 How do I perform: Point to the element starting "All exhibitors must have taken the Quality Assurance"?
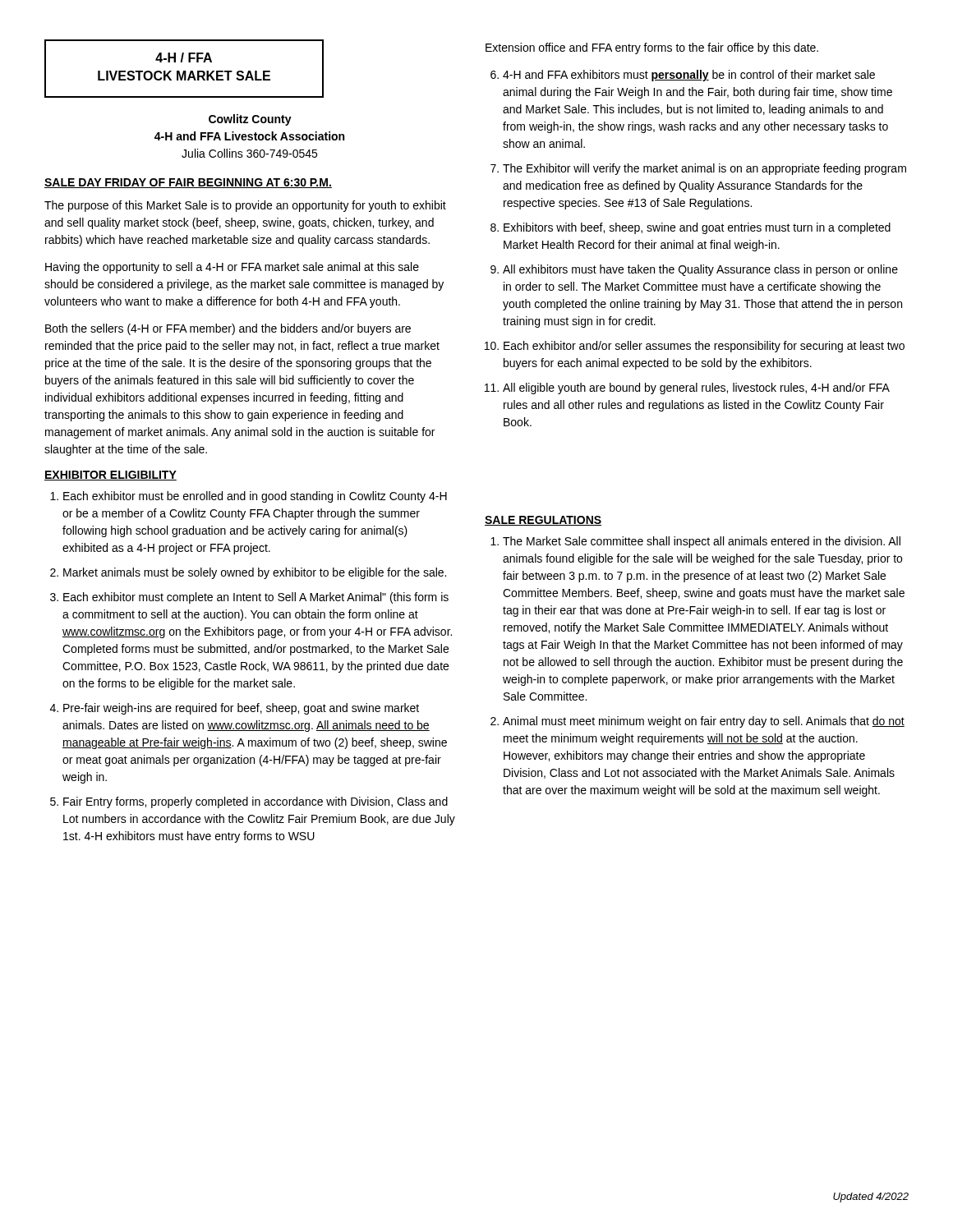[703, 295]
